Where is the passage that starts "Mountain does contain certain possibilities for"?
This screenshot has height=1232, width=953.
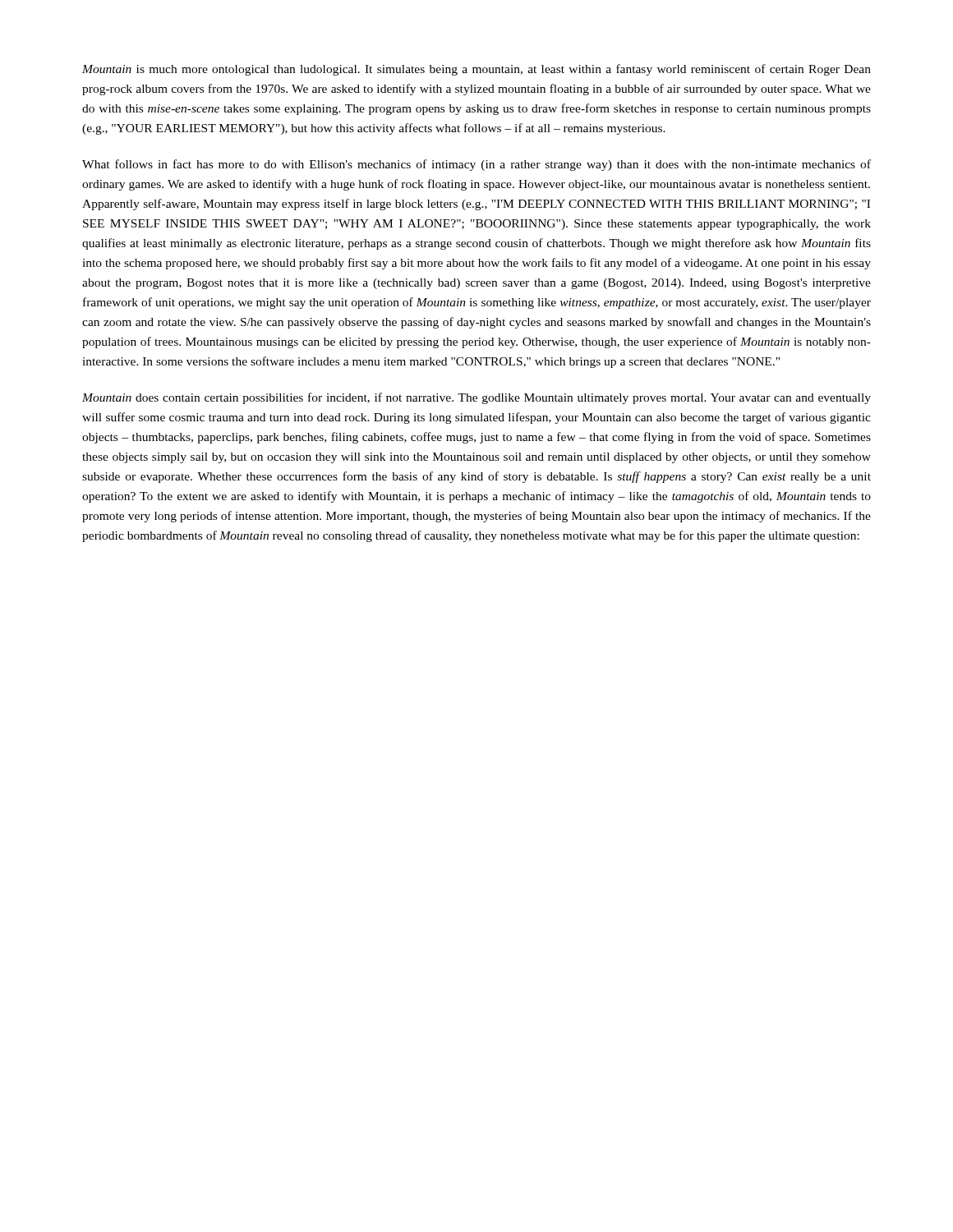[476, 466]
